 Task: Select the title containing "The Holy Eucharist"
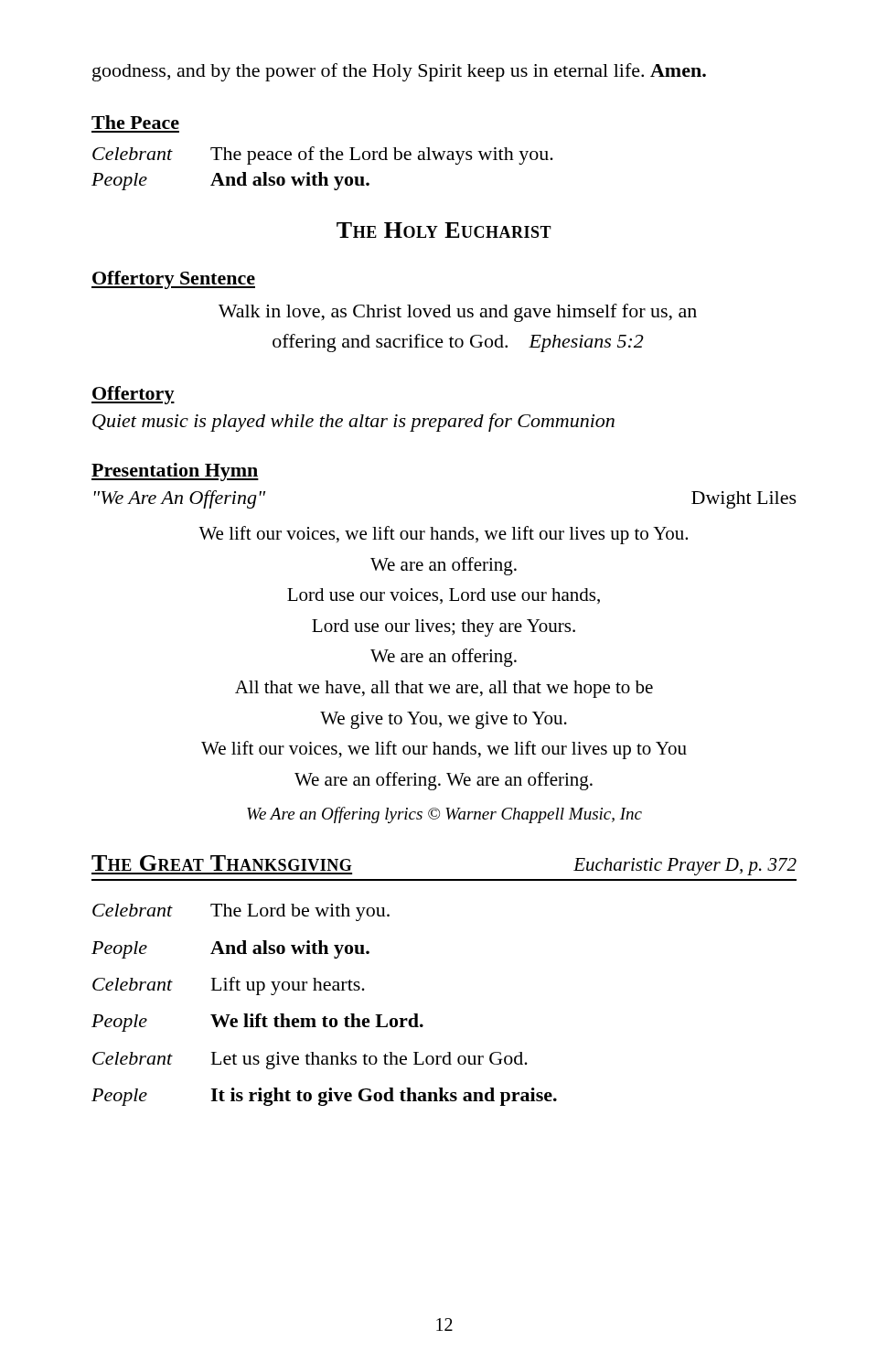(x=444, y=230)
